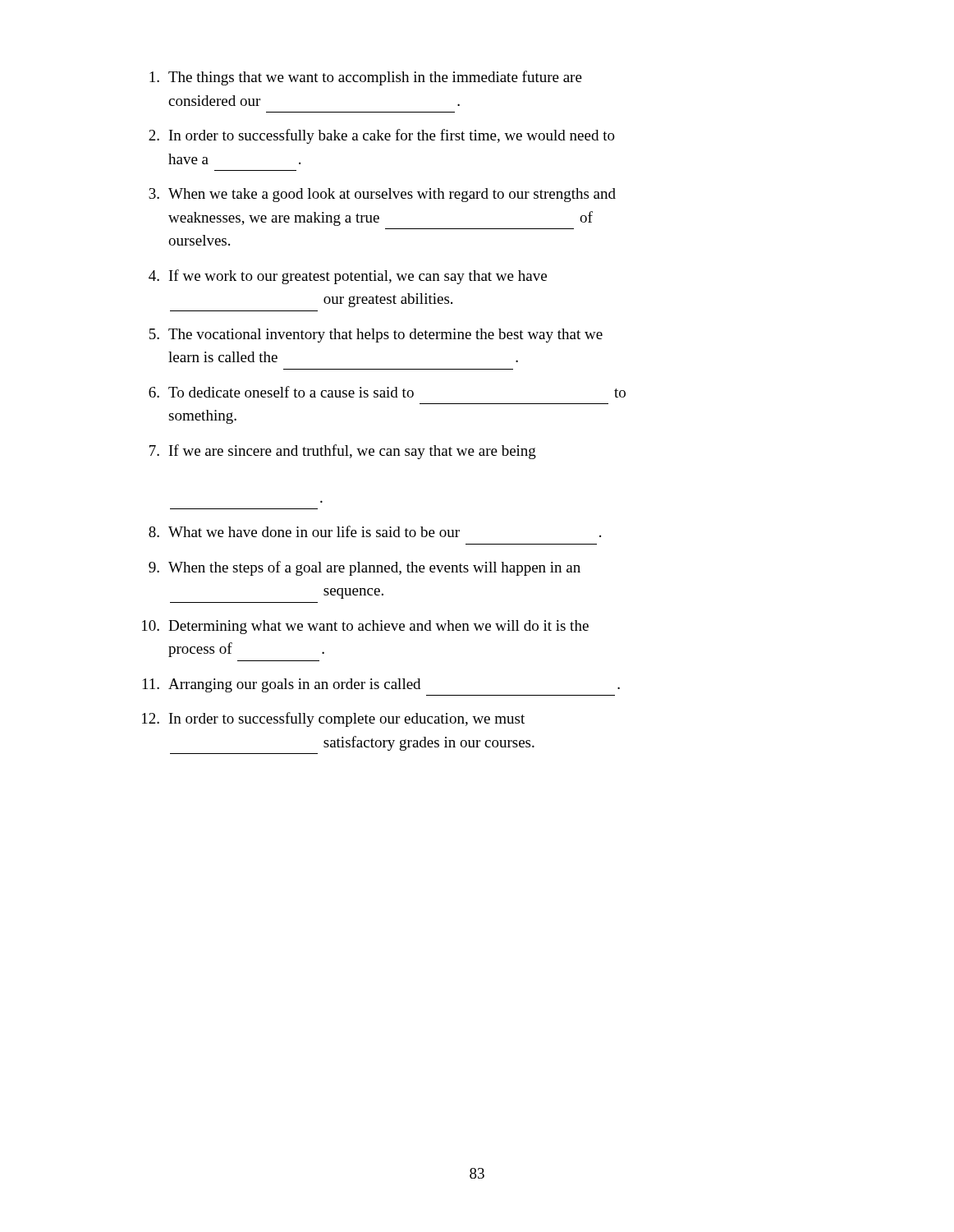The height and width of the screenshot is (1232, 954).
Task: Point to the block beginning "4. If we work to our greatest"
Action: tap(484, 287)
